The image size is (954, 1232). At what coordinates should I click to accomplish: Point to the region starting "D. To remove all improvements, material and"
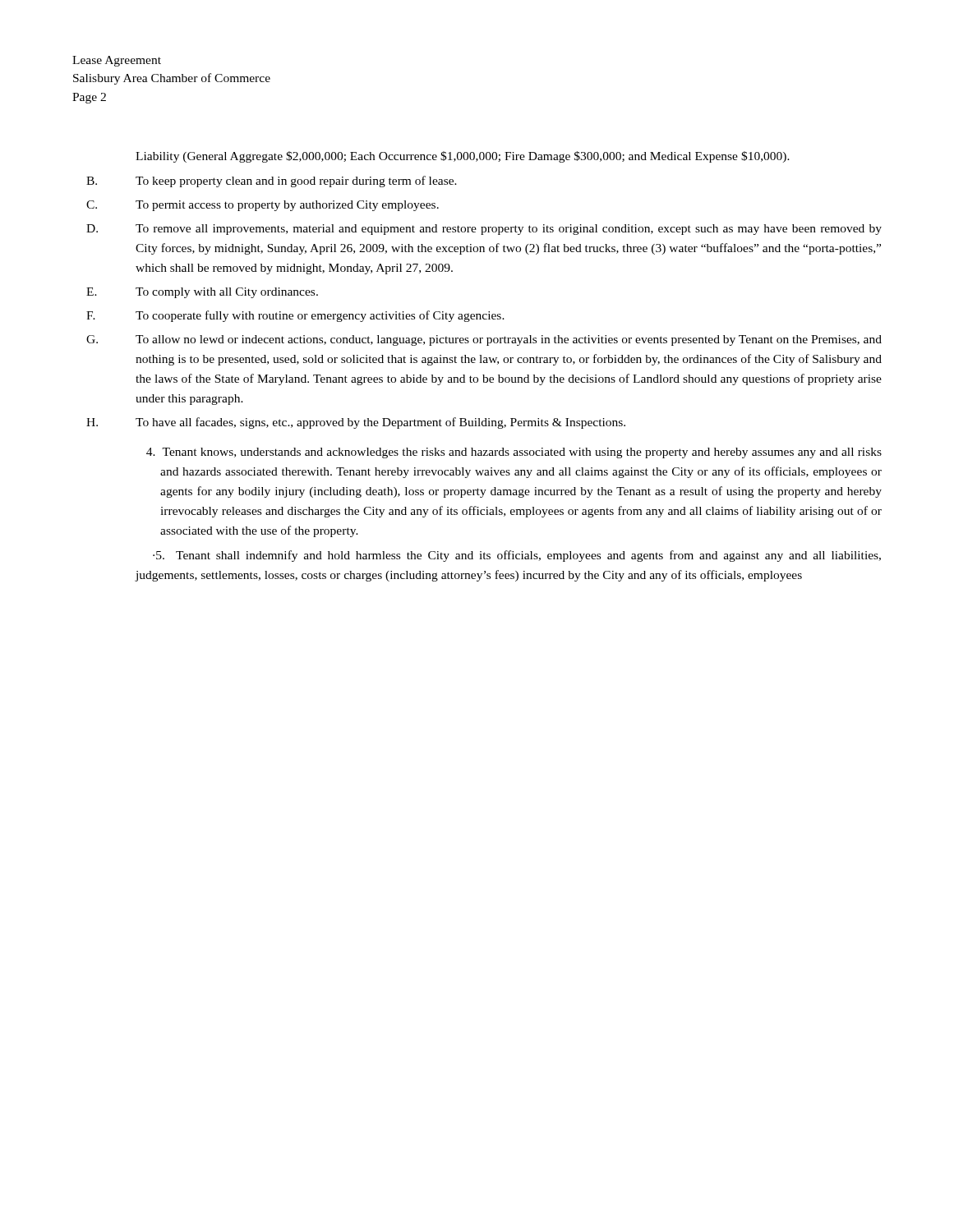tap(509, 248)
